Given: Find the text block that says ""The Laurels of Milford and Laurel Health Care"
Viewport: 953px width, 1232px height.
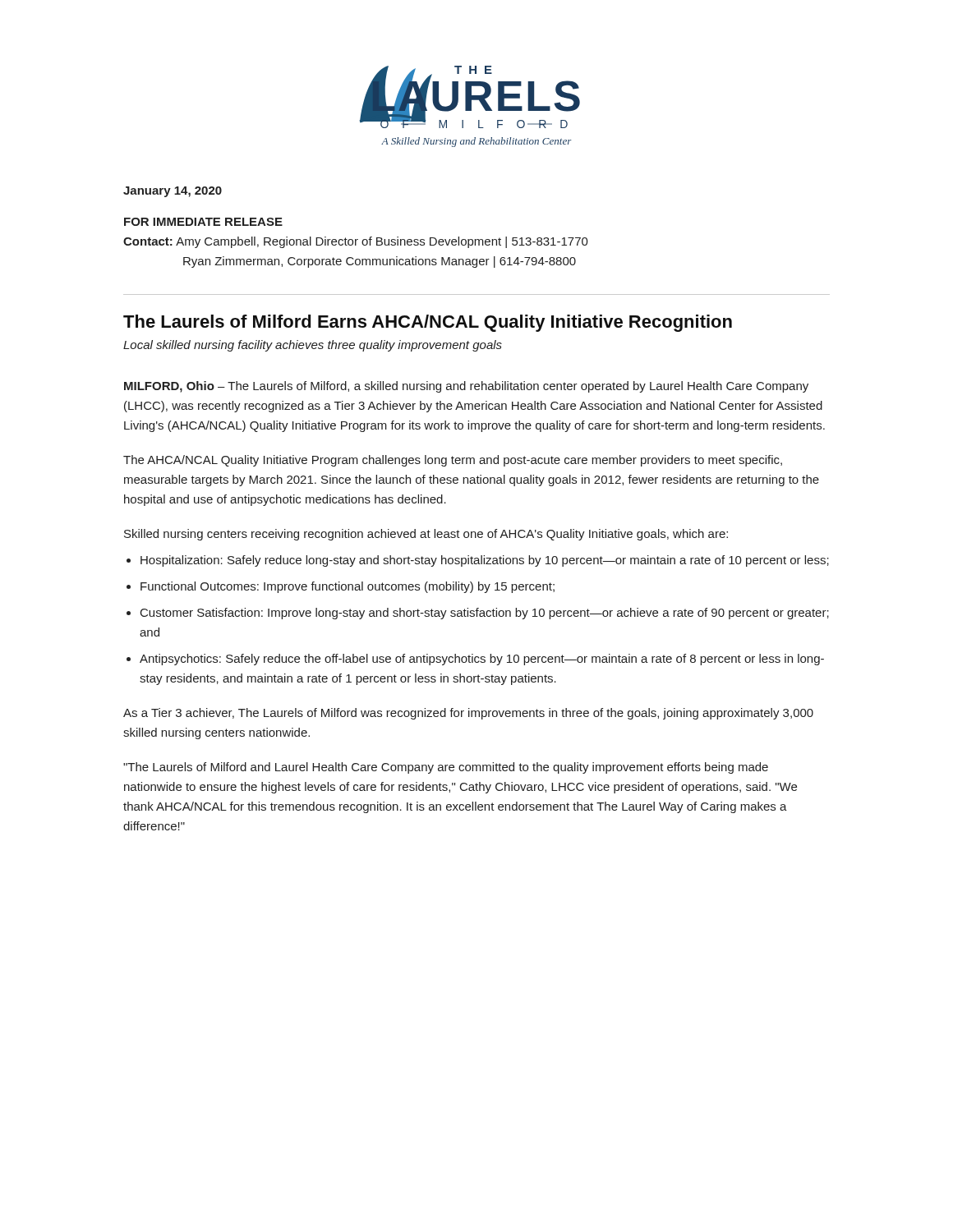Looking at the screenshot, I should pos(476,797).
